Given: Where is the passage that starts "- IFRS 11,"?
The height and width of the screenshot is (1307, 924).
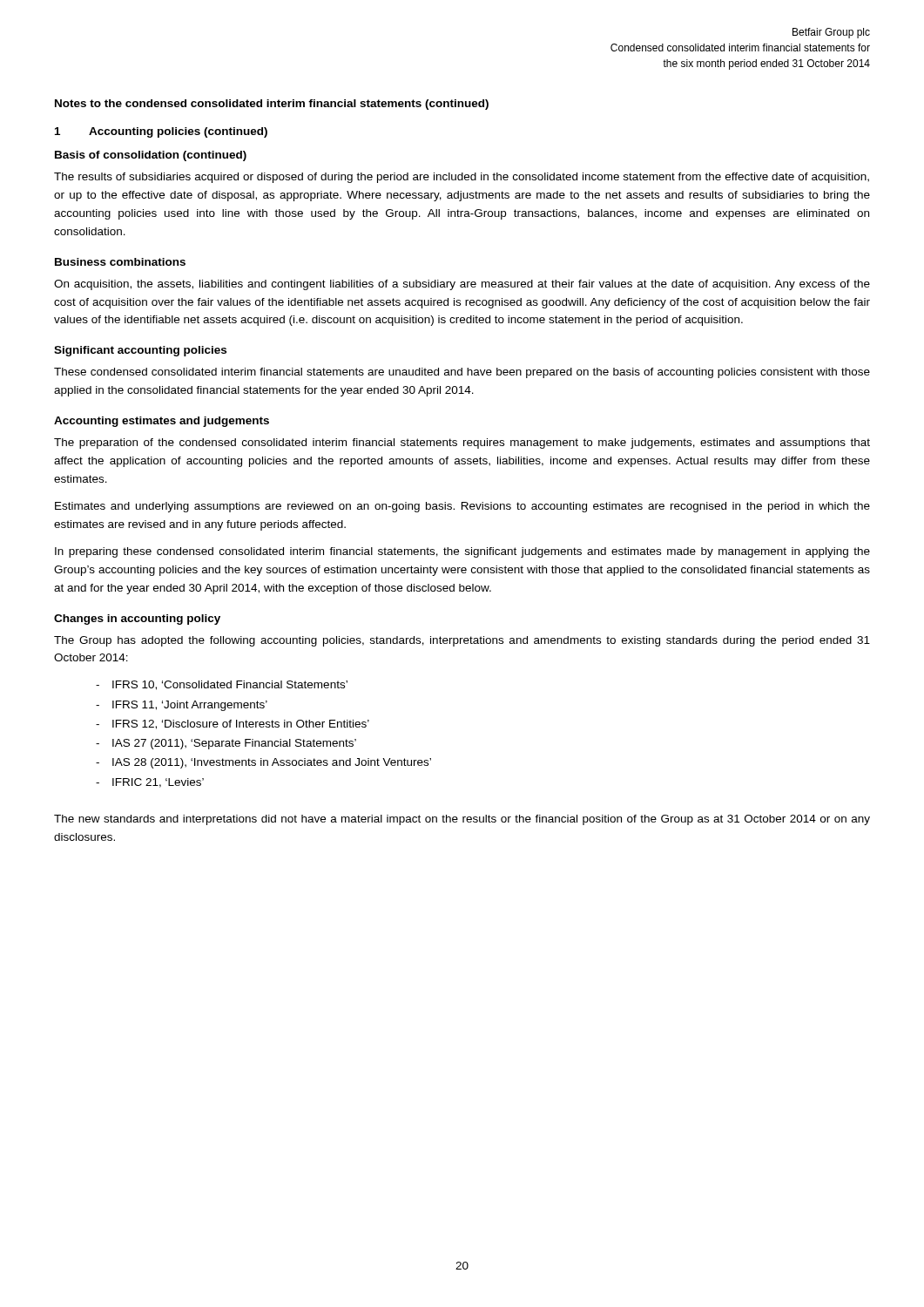Looking at the screenshot, I should [x=182, y=705].
